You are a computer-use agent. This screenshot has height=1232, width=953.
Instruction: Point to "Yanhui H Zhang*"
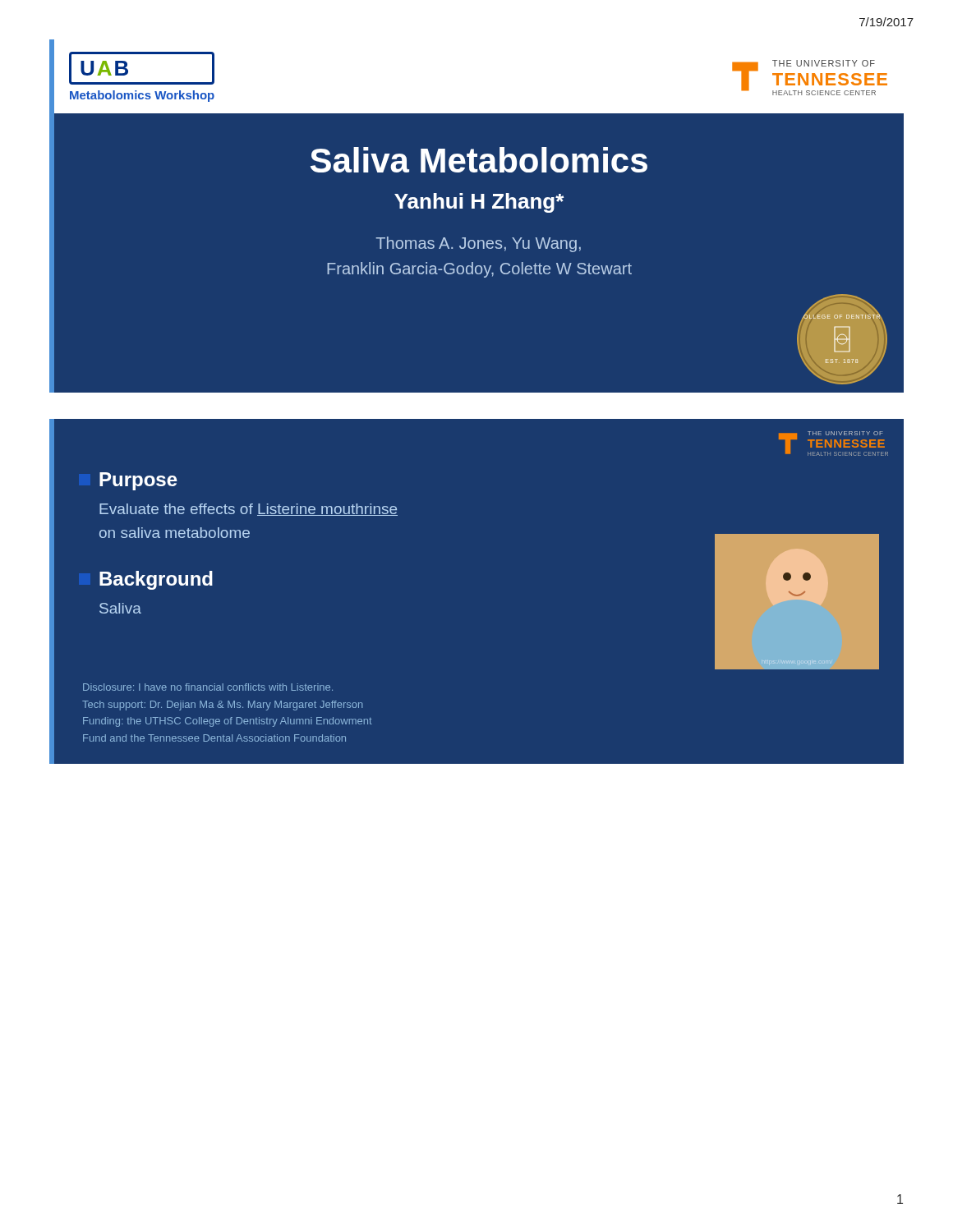click(x=479, y=201)
